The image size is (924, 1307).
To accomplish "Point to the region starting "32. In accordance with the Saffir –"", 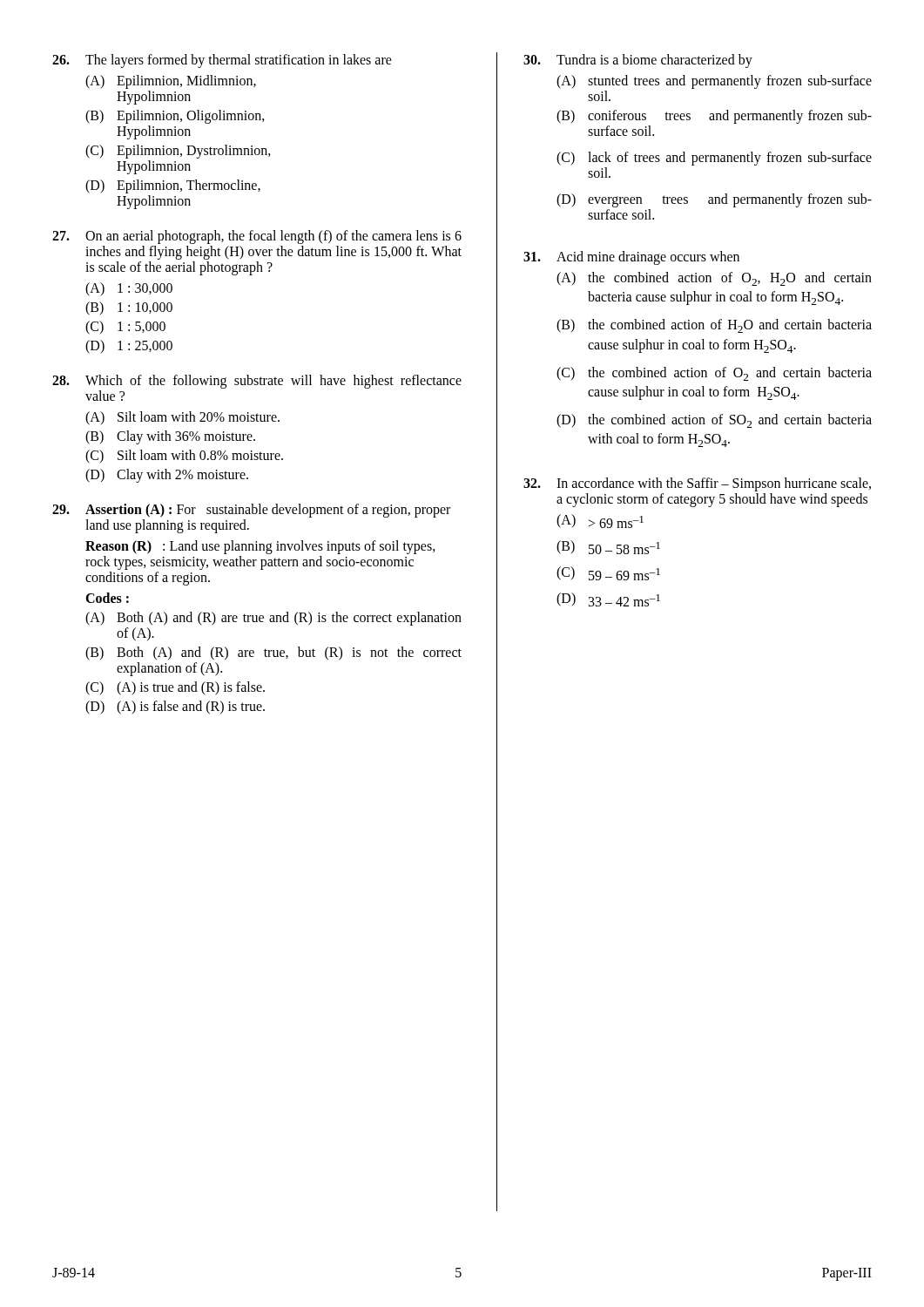I will coord(697,484).
